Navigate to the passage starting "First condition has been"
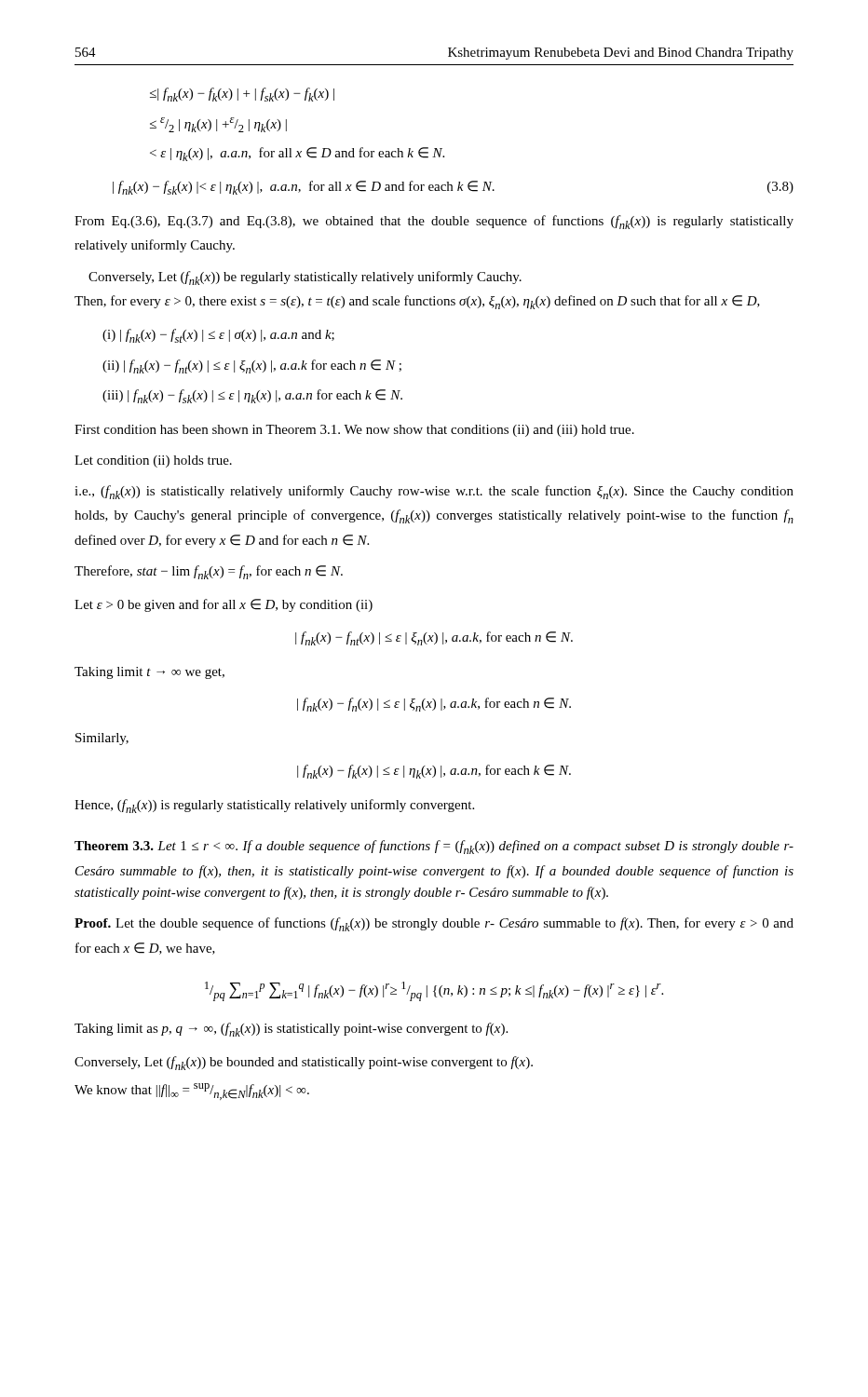This screenshot has width=868, height=1397. pyautogui.click(x=355, y=429)
